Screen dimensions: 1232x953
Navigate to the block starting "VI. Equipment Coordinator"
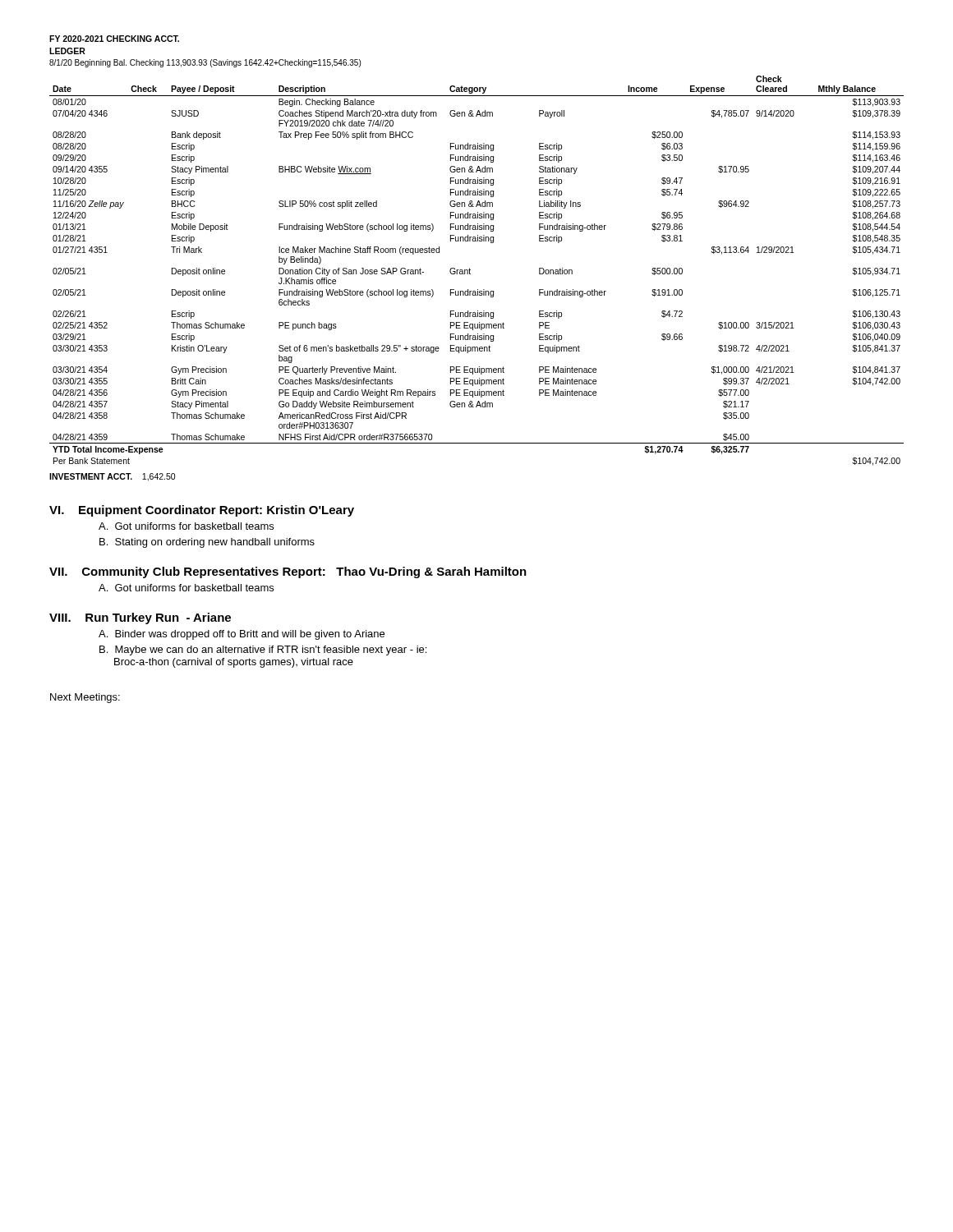point(202,510)
